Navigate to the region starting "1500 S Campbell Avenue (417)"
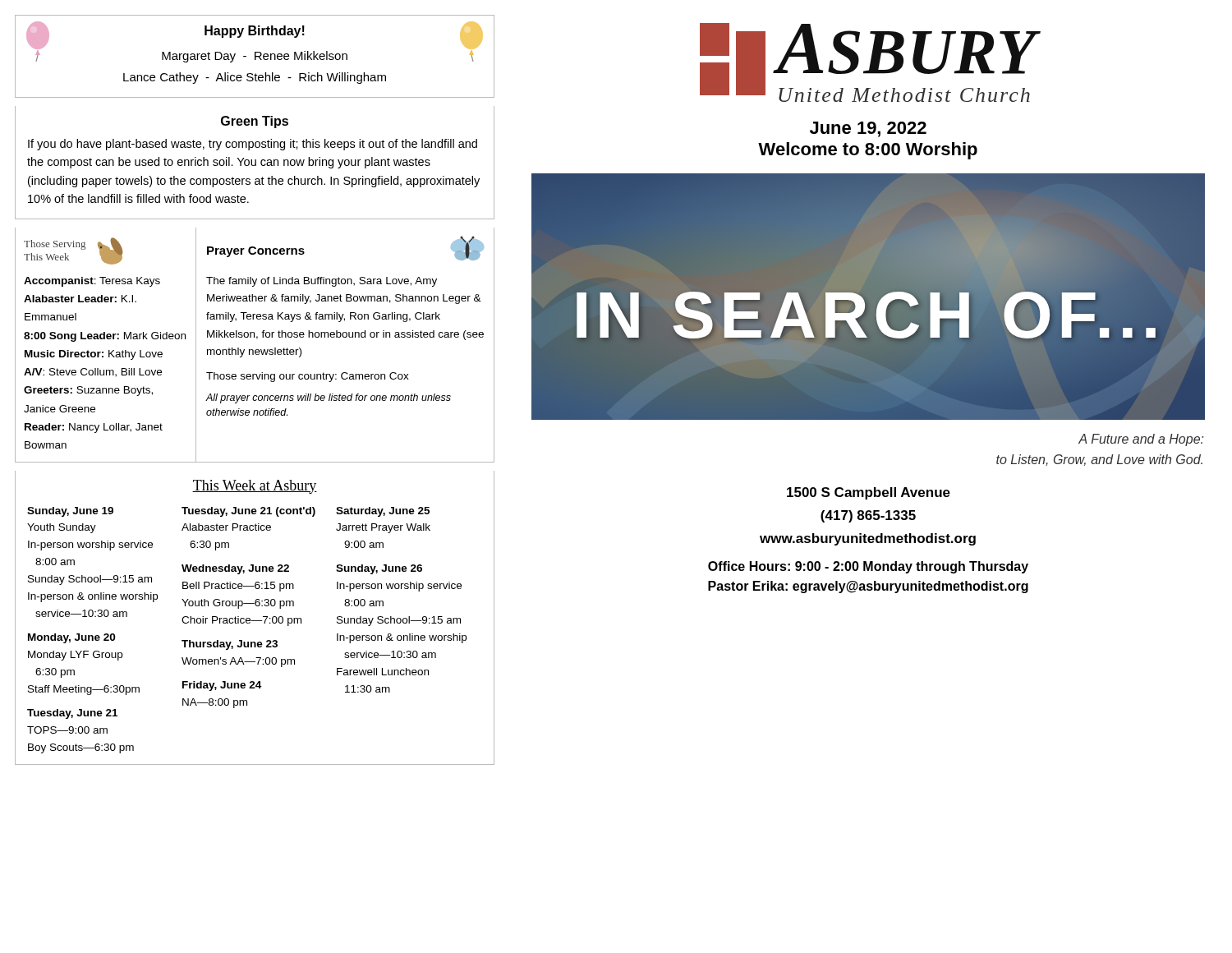1232x953 pixels. 868,516
